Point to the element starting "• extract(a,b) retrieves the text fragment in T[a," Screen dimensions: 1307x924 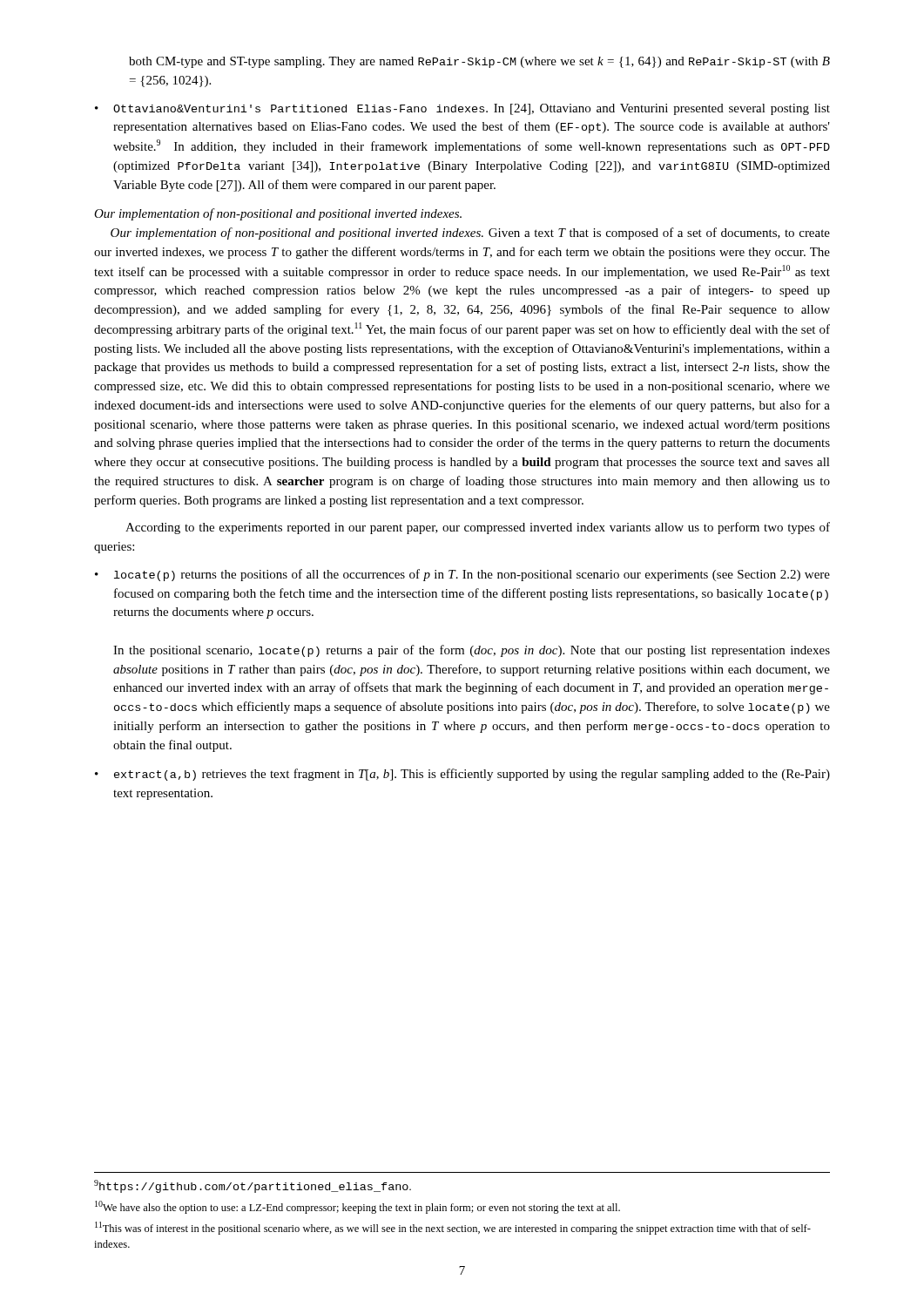[462, 784]
